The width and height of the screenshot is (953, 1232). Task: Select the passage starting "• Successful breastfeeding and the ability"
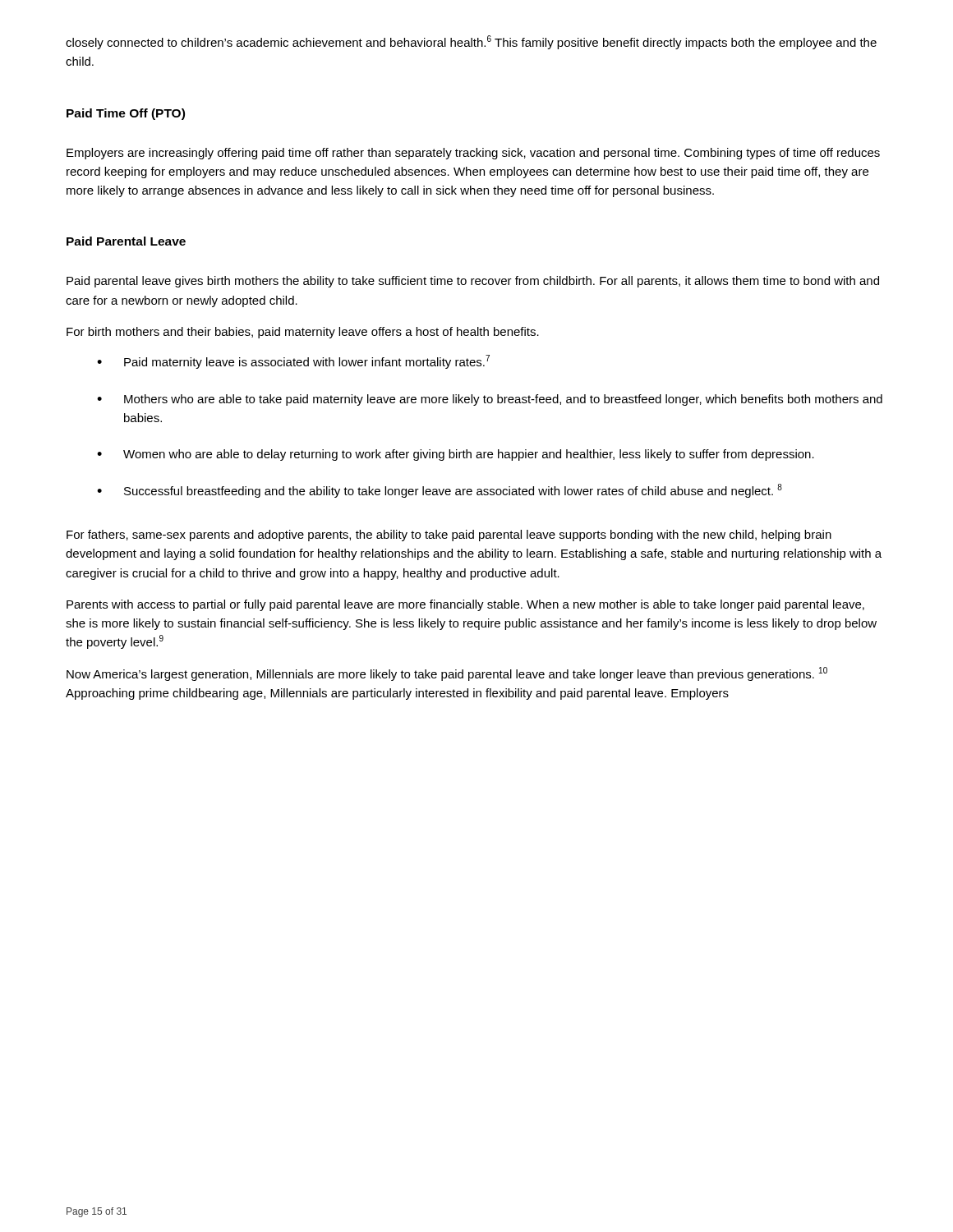coord(492,492)
